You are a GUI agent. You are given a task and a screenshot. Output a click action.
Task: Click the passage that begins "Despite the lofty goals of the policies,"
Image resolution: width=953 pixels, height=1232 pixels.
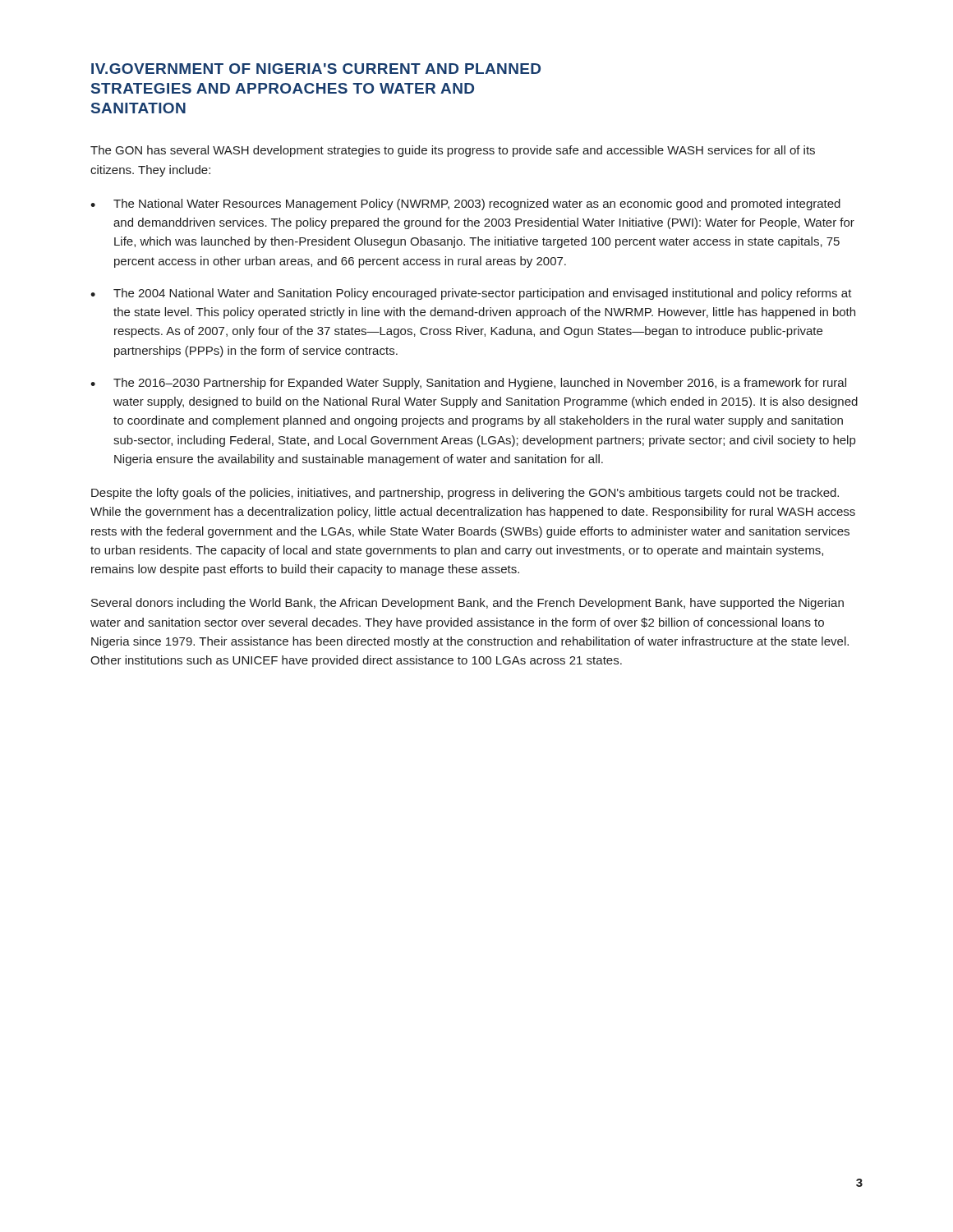coord(473,531)
